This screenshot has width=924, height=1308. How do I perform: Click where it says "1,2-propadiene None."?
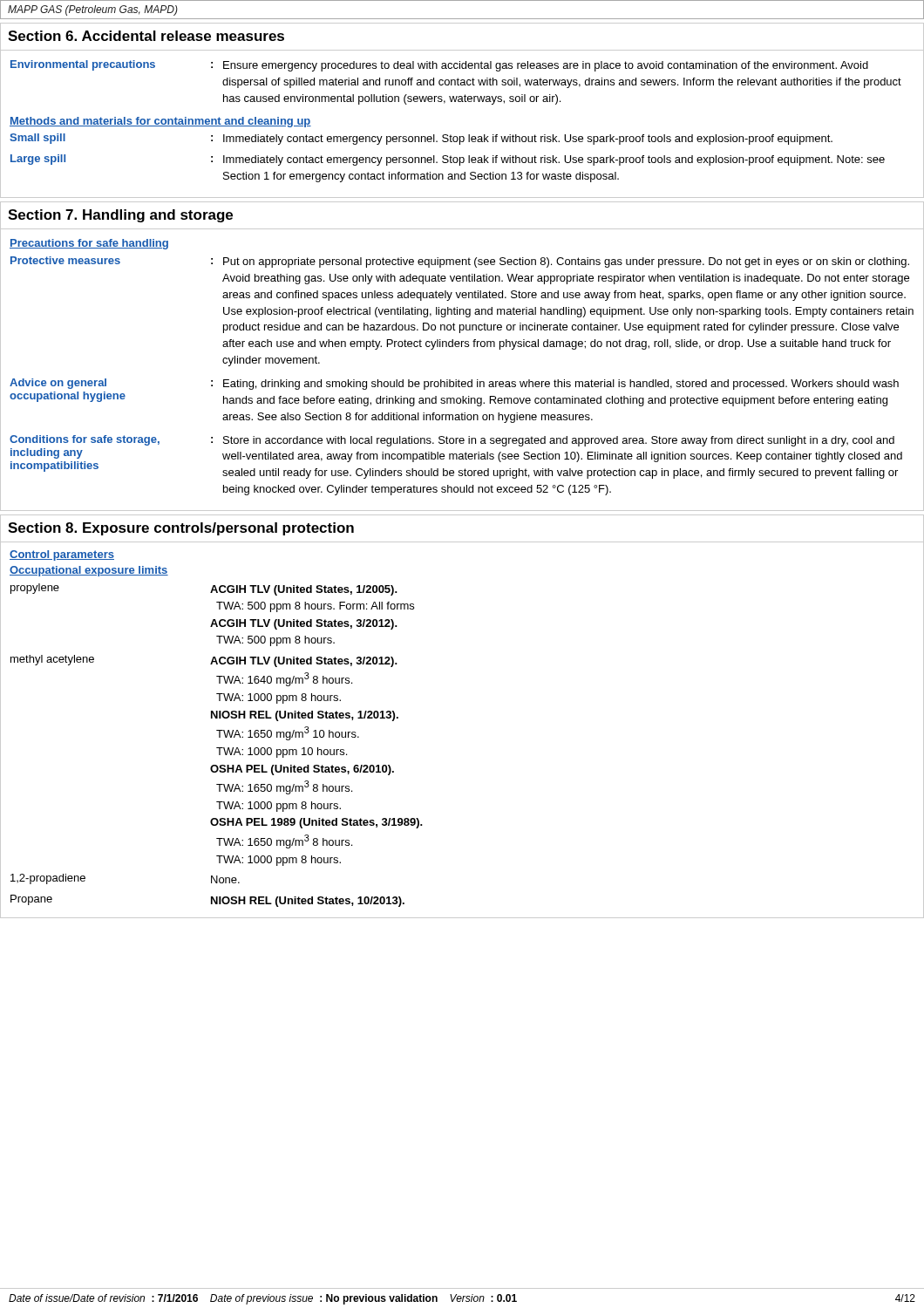pyautogui.click(x=48, y=879)
